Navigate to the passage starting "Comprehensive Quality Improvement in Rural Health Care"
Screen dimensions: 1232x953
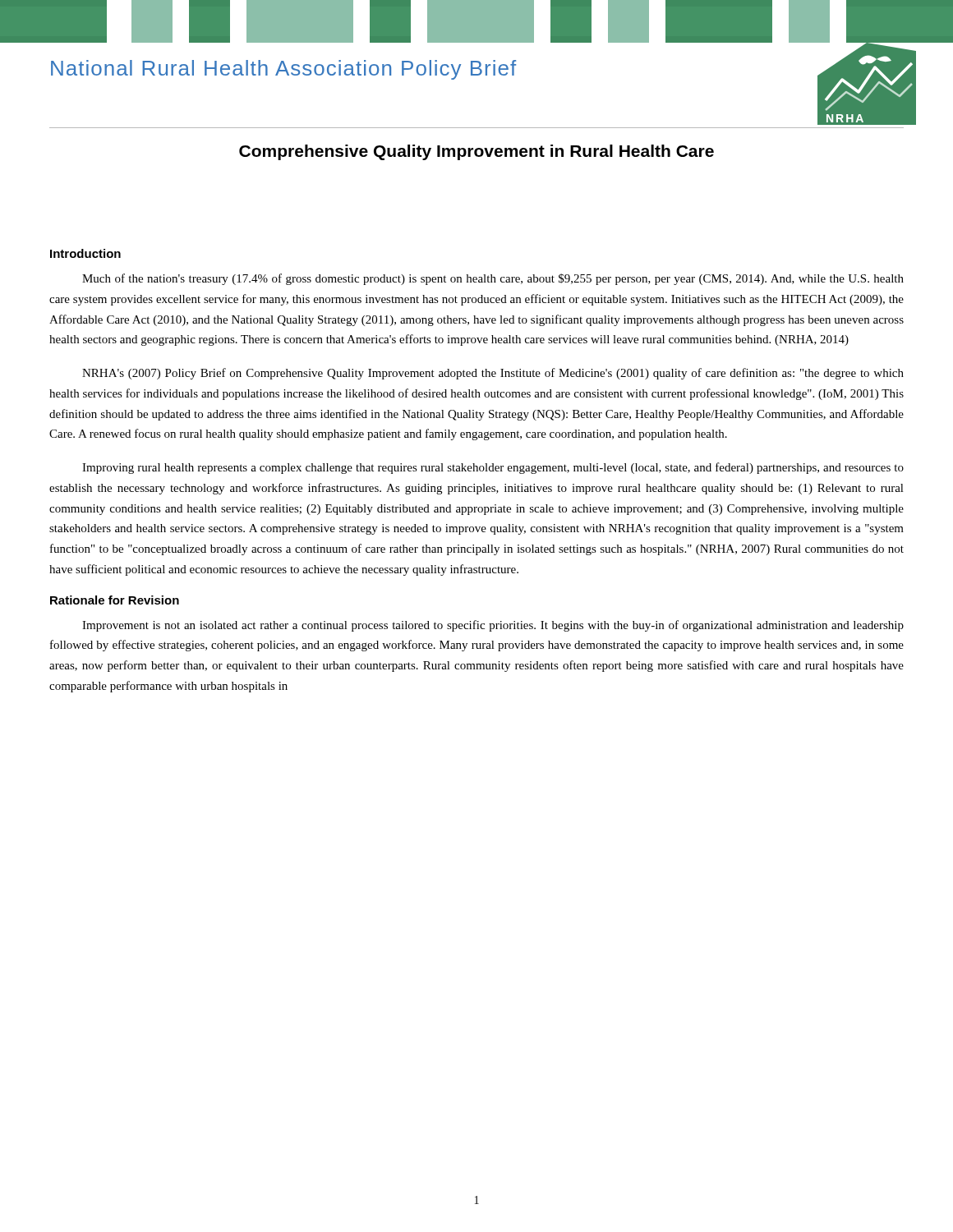(476, 151)
